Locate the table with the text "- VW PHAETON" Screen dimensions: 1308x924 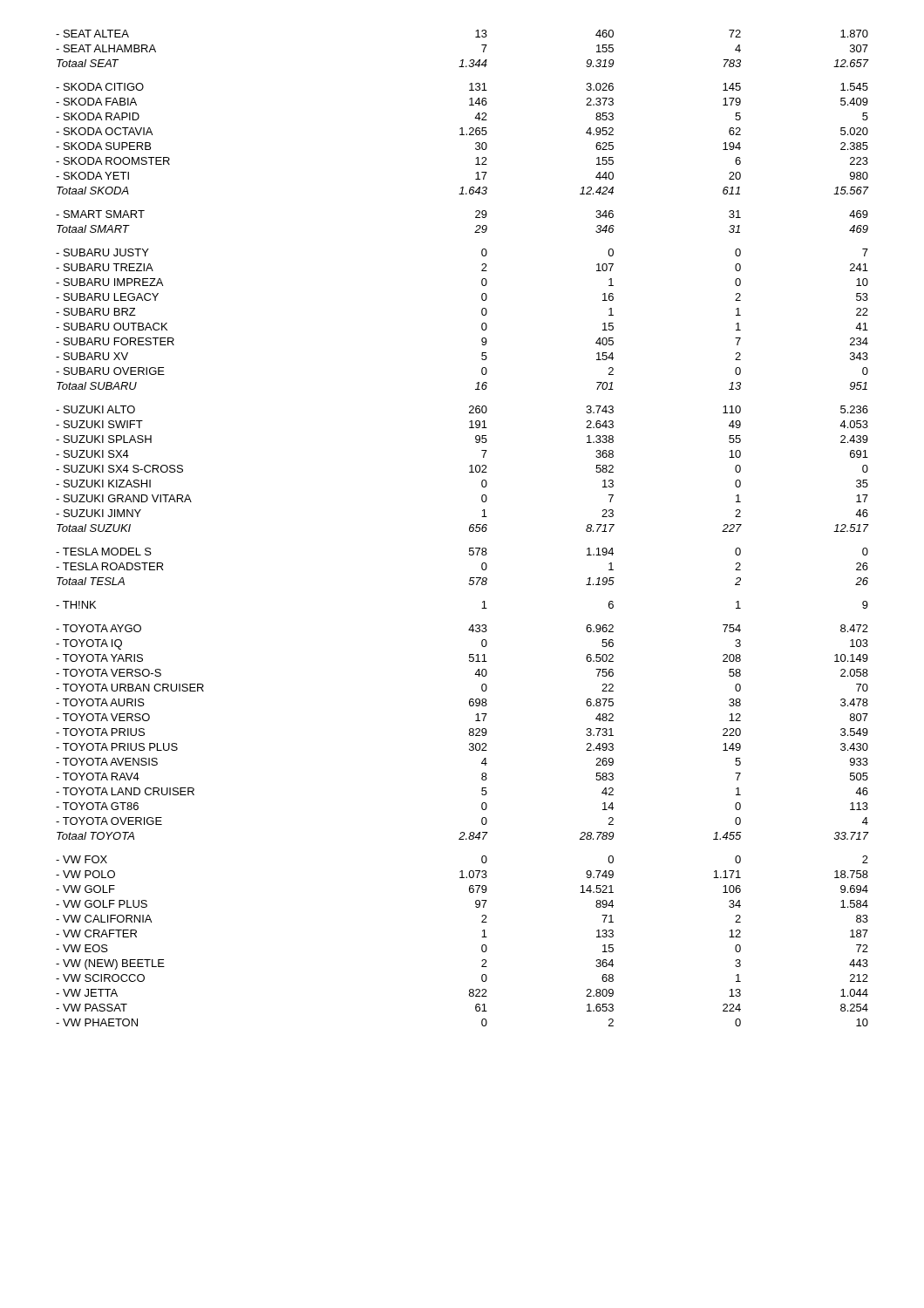coord(462,528)
